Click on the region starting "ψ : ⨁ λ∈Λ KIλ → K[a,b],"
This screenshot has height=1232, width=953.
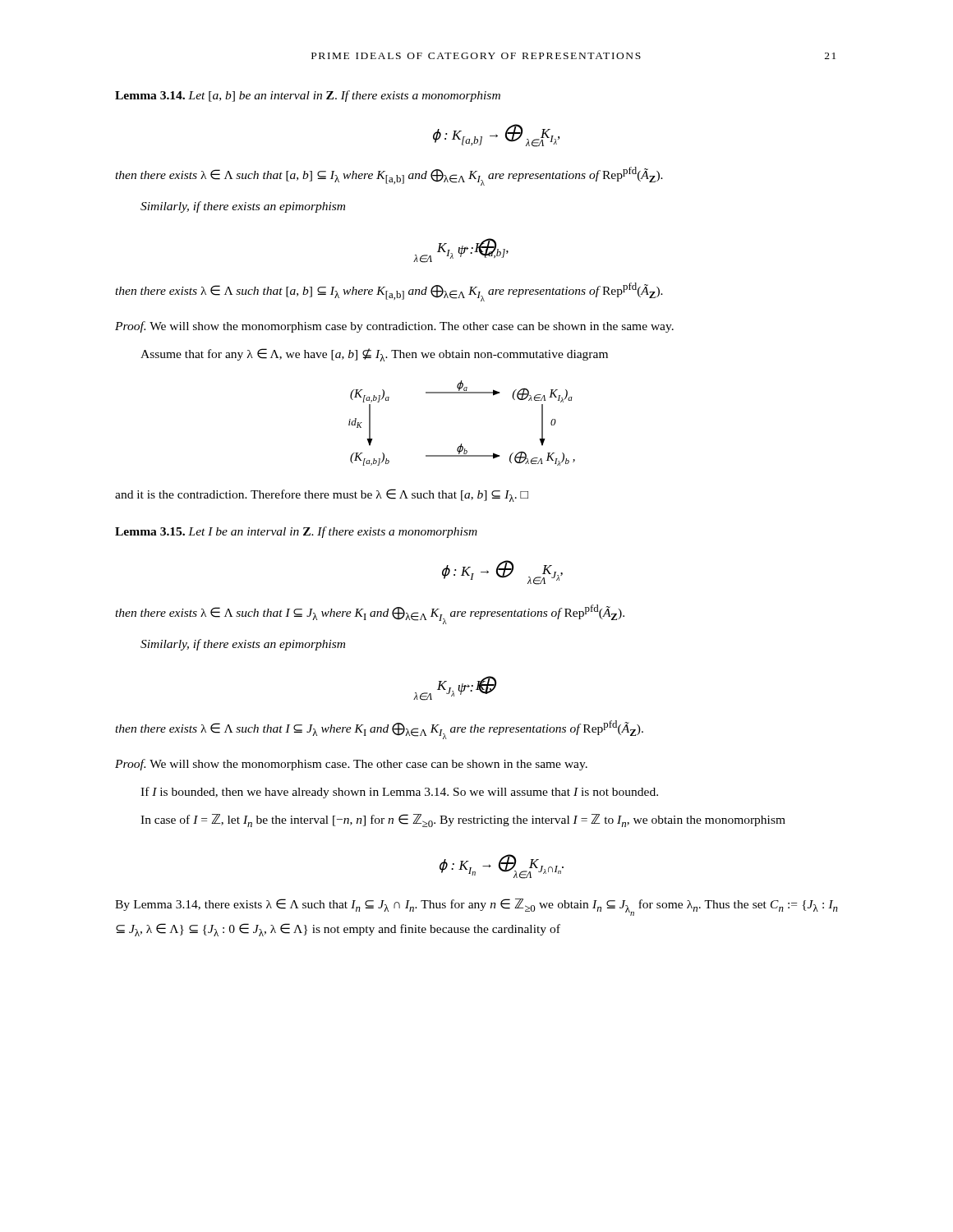click(x=476, y=245)
